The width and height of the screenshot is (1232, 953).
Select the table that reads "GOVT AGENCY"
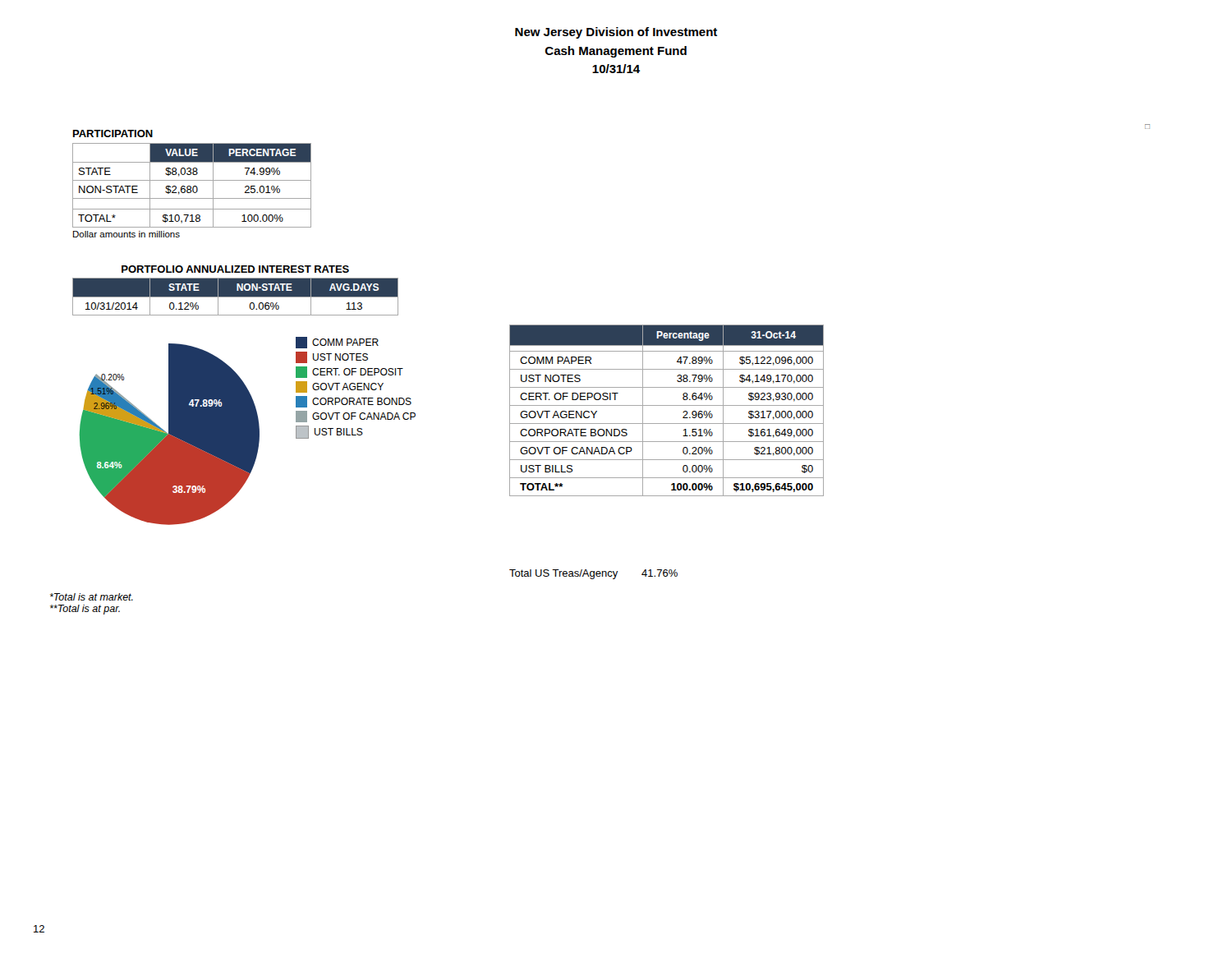click(x=667, y=410)
